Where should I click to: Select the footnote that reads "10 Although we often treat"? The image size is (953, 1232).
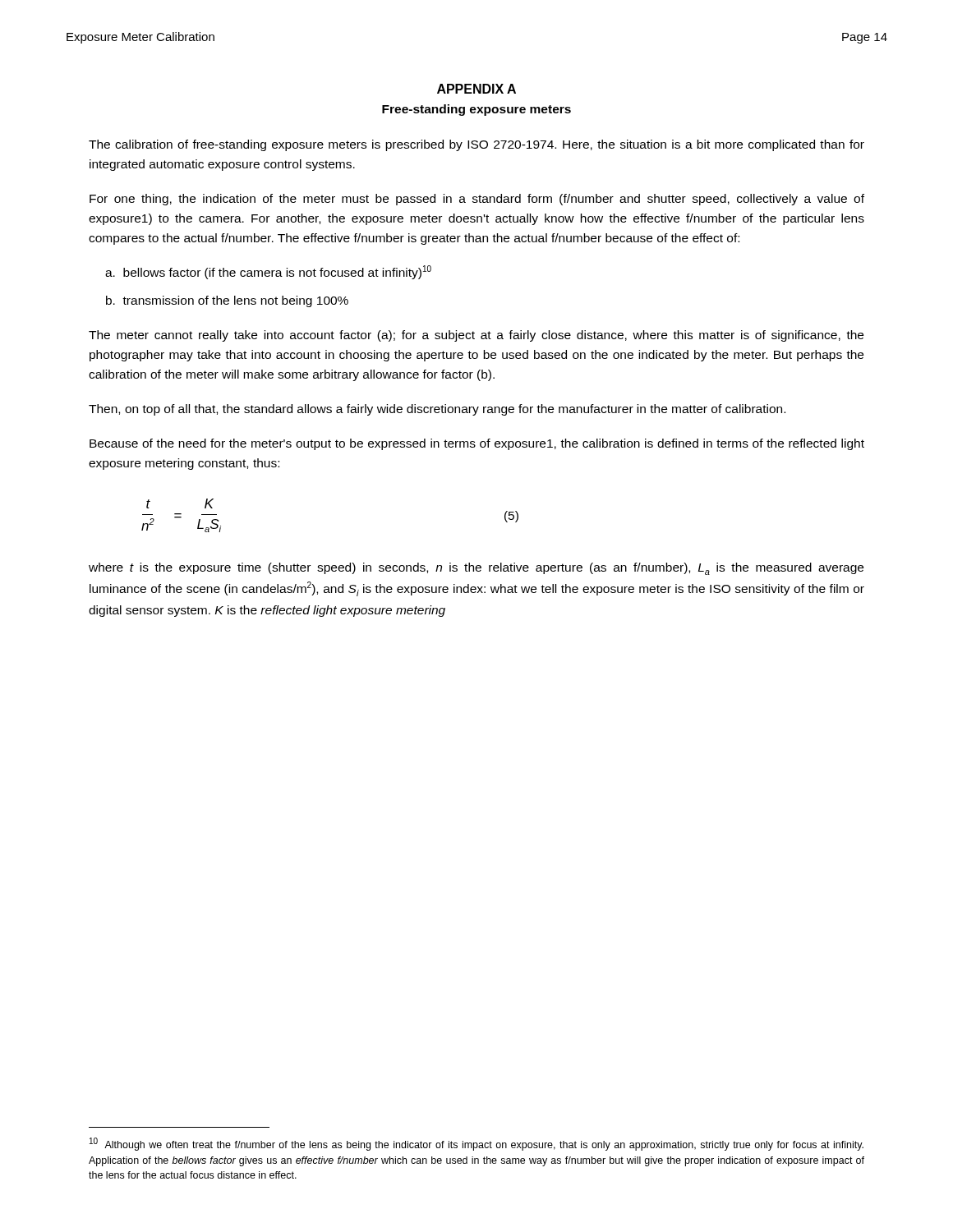476,1159
